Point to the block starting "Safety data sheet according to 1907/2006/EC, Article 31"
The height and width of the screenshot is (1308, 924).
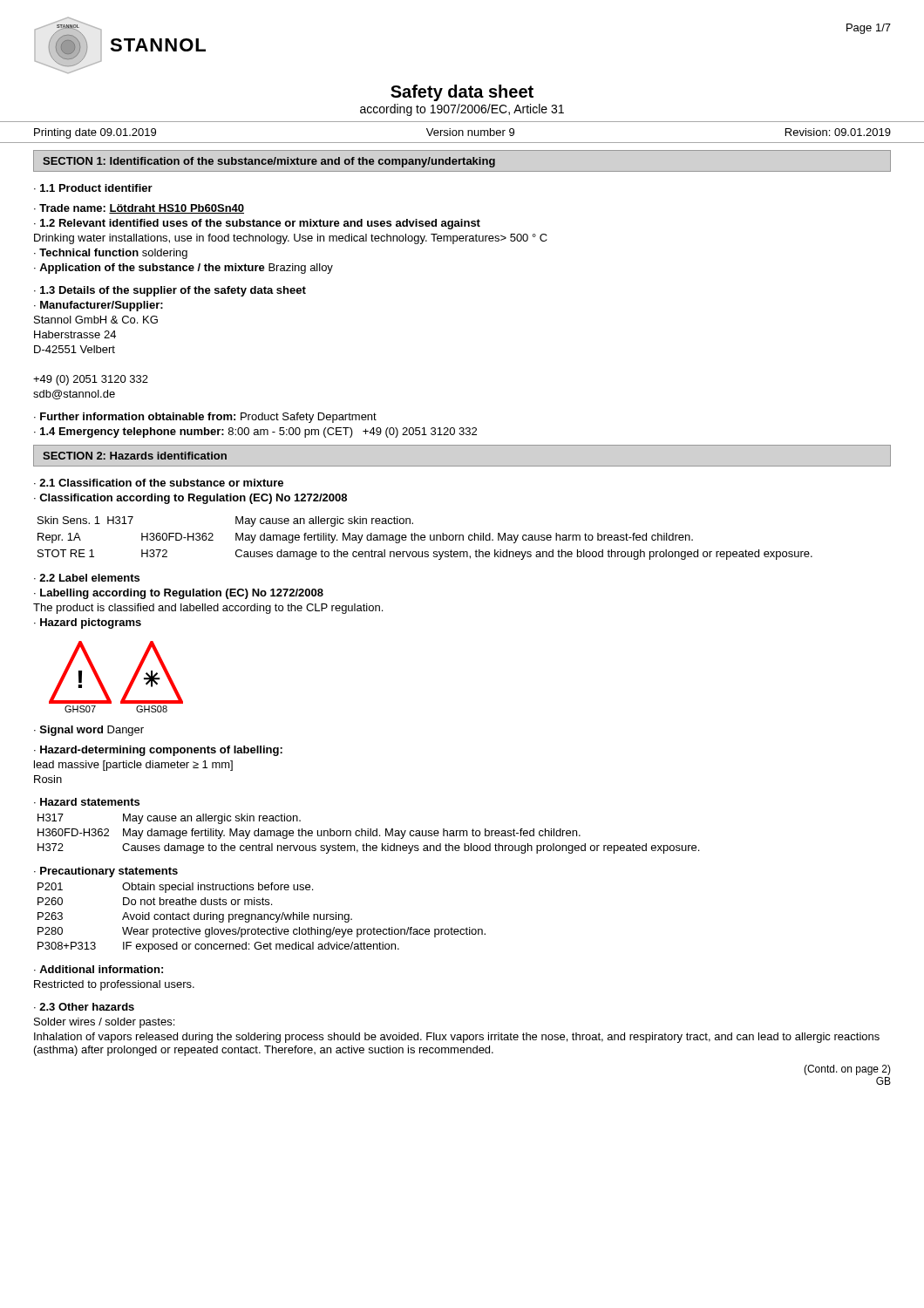tap(462, 99)
